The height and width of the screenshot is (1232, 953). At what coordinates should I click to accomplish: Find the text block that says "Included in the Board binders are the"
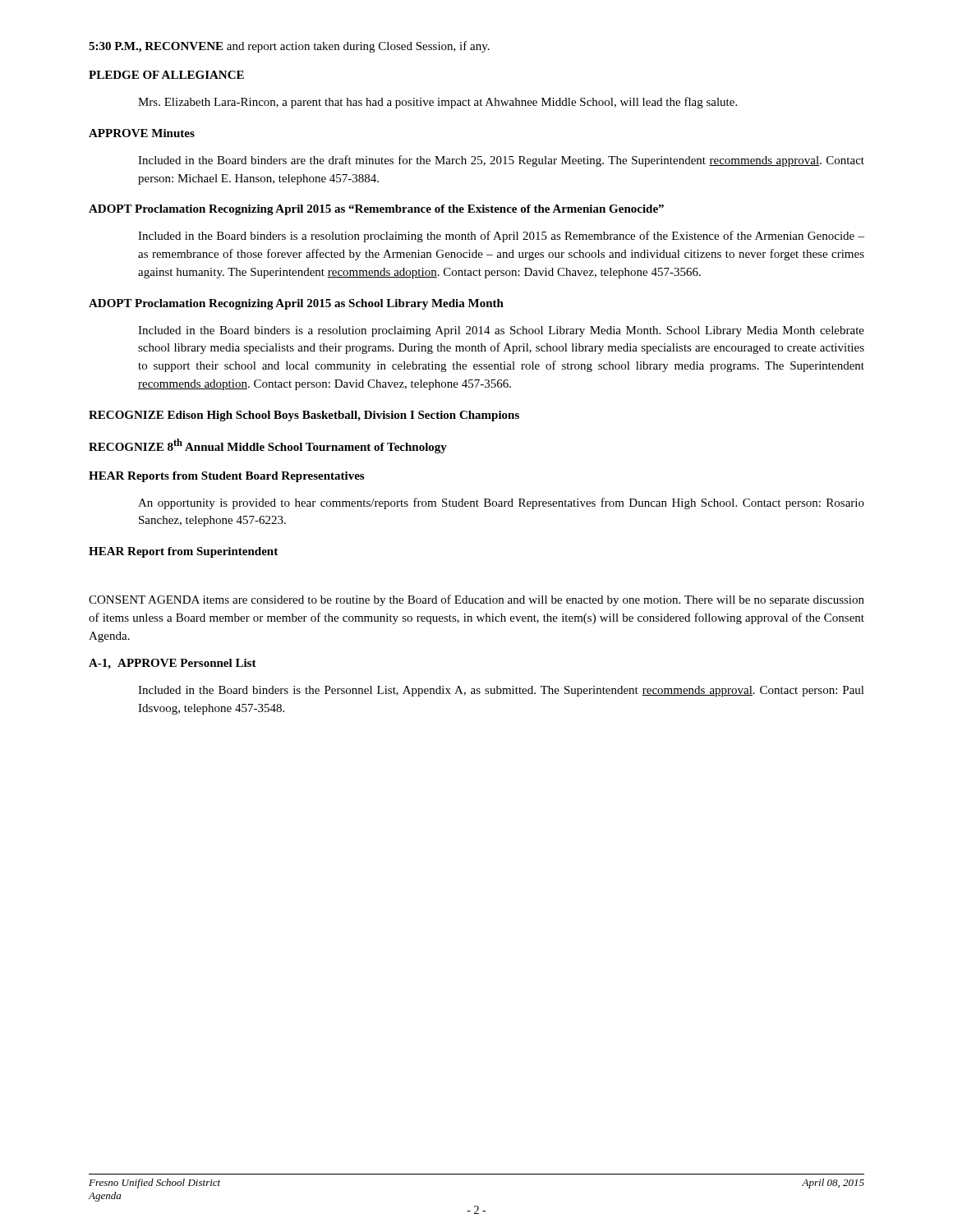point(501,170)
